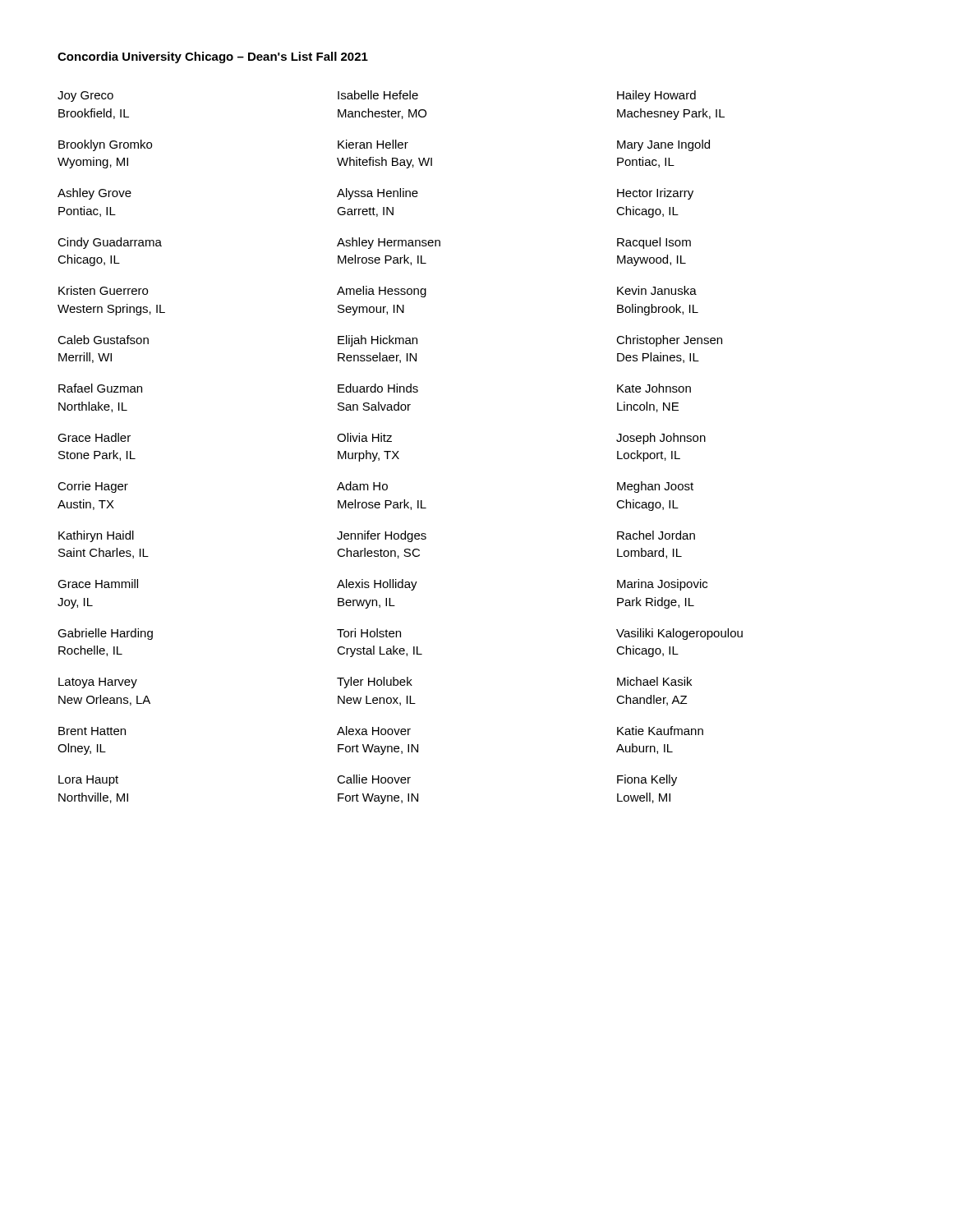Find the block starting "Kathiryn Haidl Saint Charles, IL"
The image size is (953, 1232).
click(96, 536)
